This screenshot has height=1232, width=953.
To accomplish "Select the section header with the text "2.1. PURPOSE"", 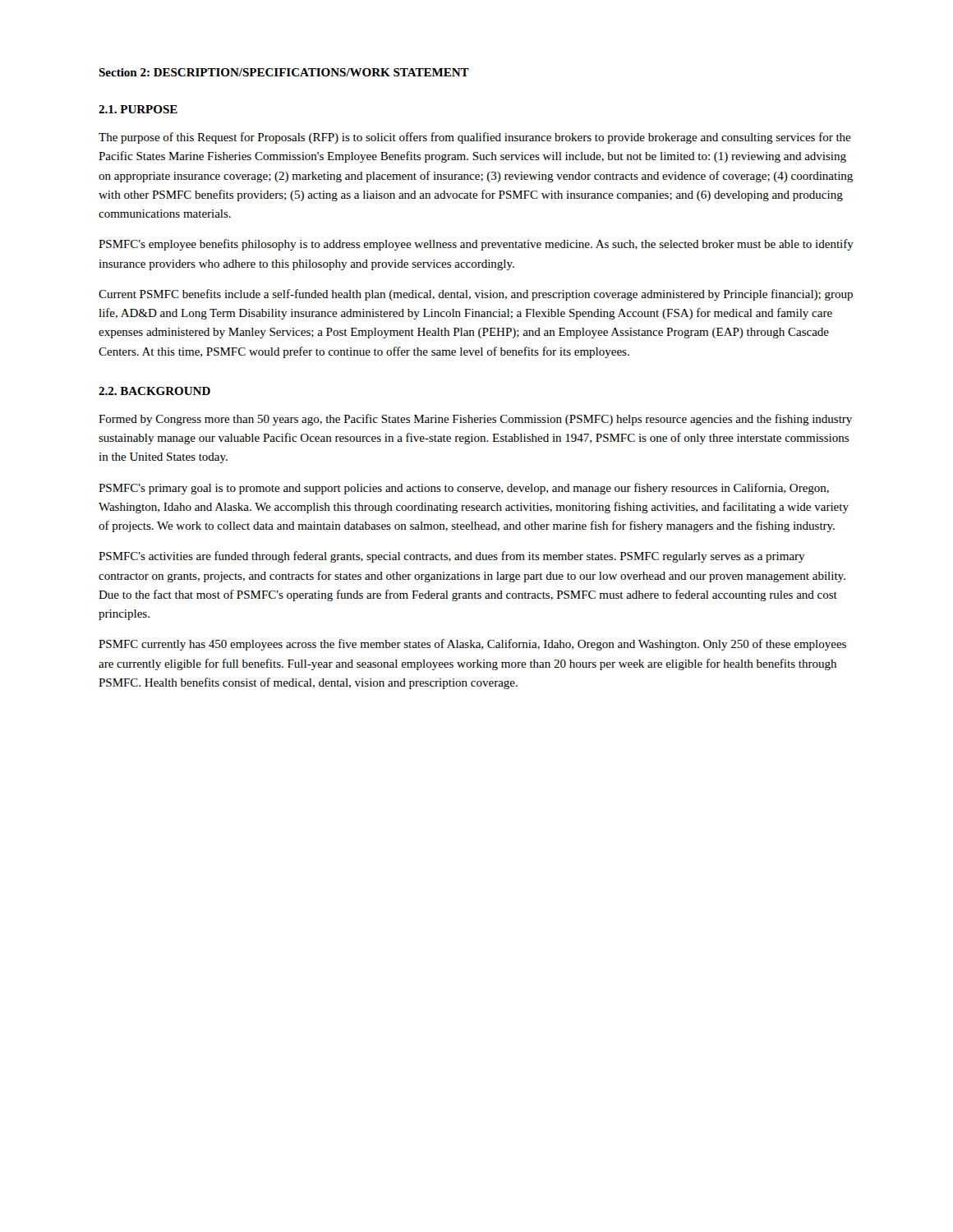I will pos(138,109).
